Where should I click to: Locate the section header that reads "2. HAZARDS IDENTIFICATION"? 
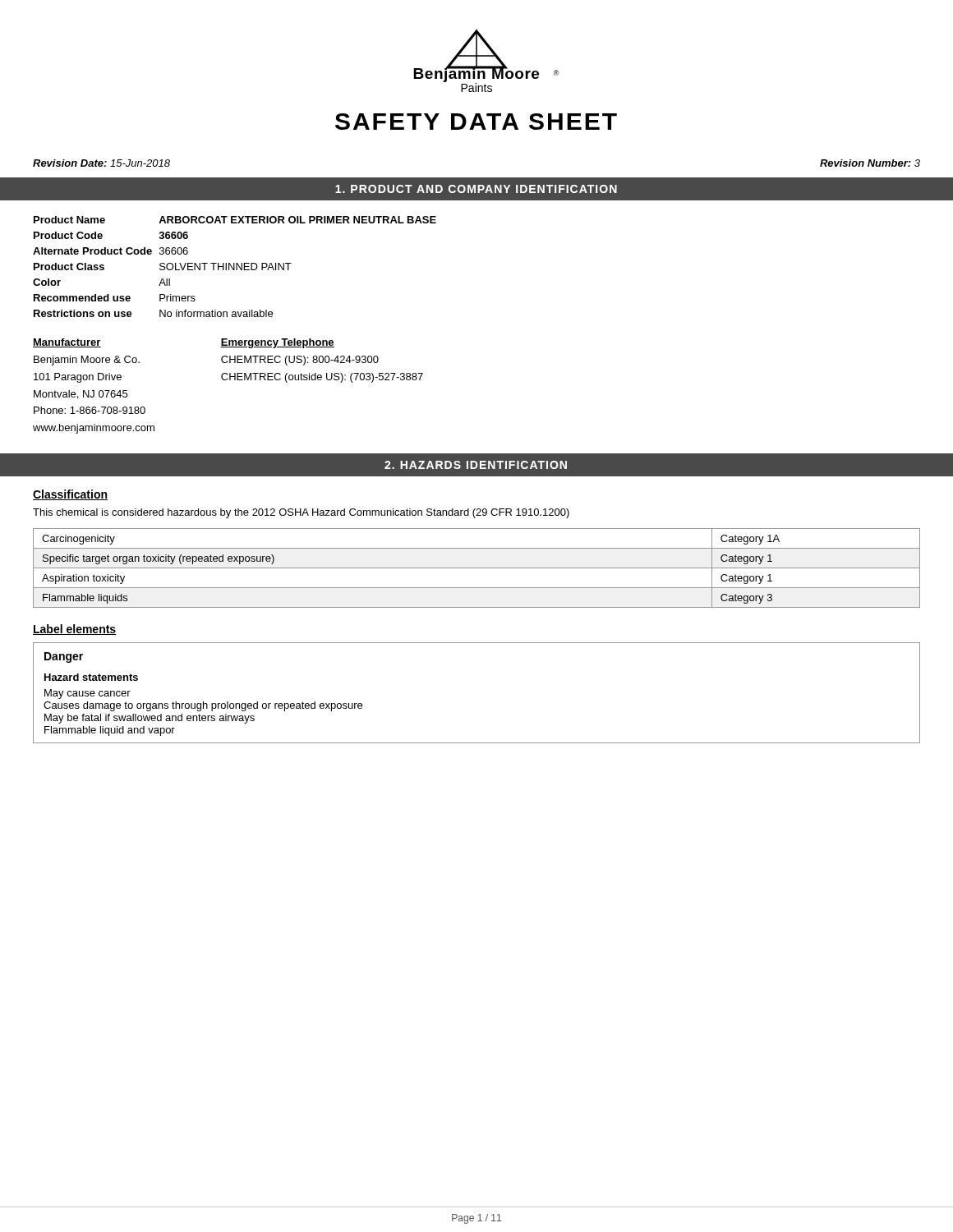tap(476, 465)
